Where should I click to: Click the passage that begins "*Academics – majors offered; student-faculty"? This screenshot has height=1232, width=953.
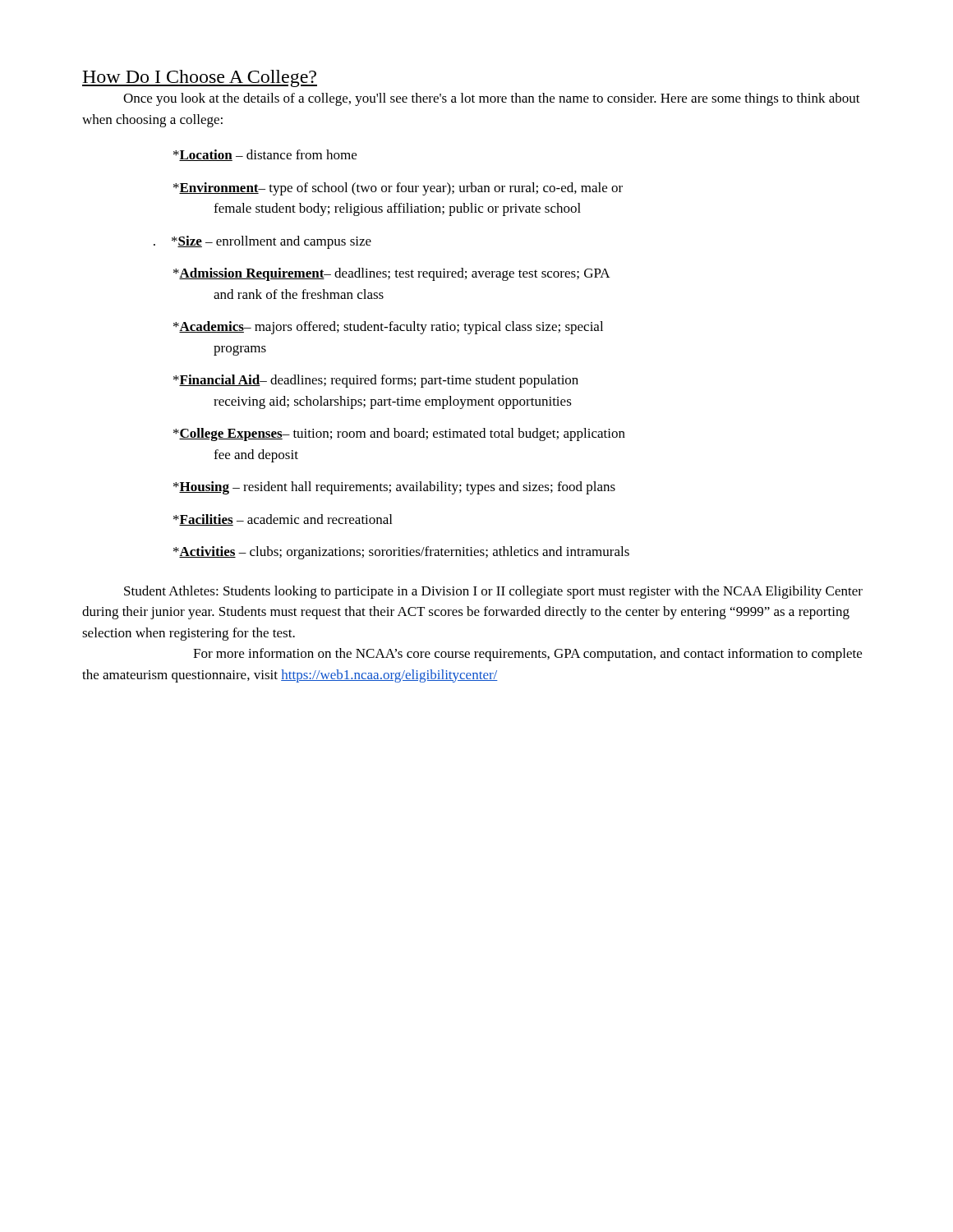point(522,337)
